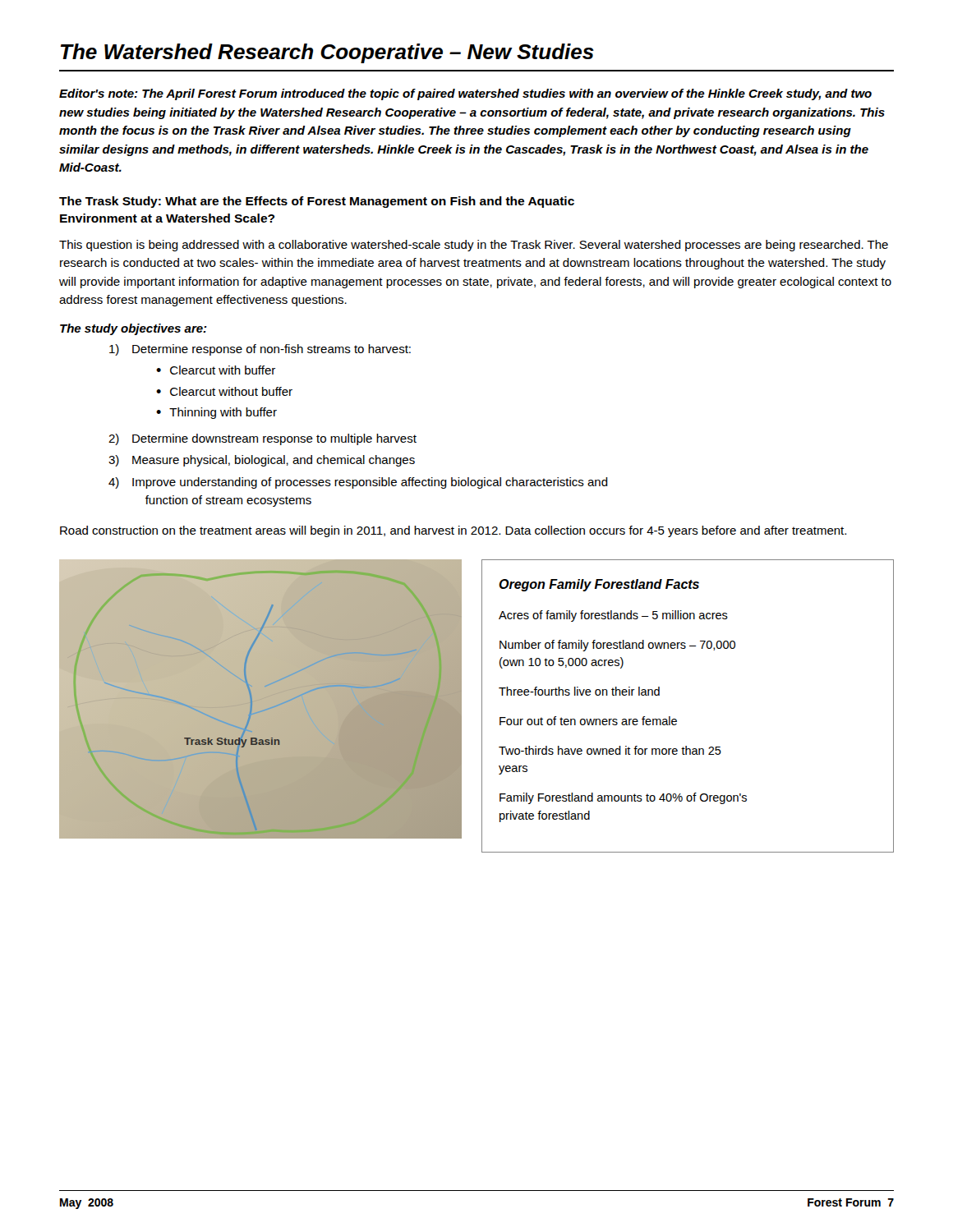This screenshot has width=953, height=1232.
Task: Locate the map
Action: point(260,699)
